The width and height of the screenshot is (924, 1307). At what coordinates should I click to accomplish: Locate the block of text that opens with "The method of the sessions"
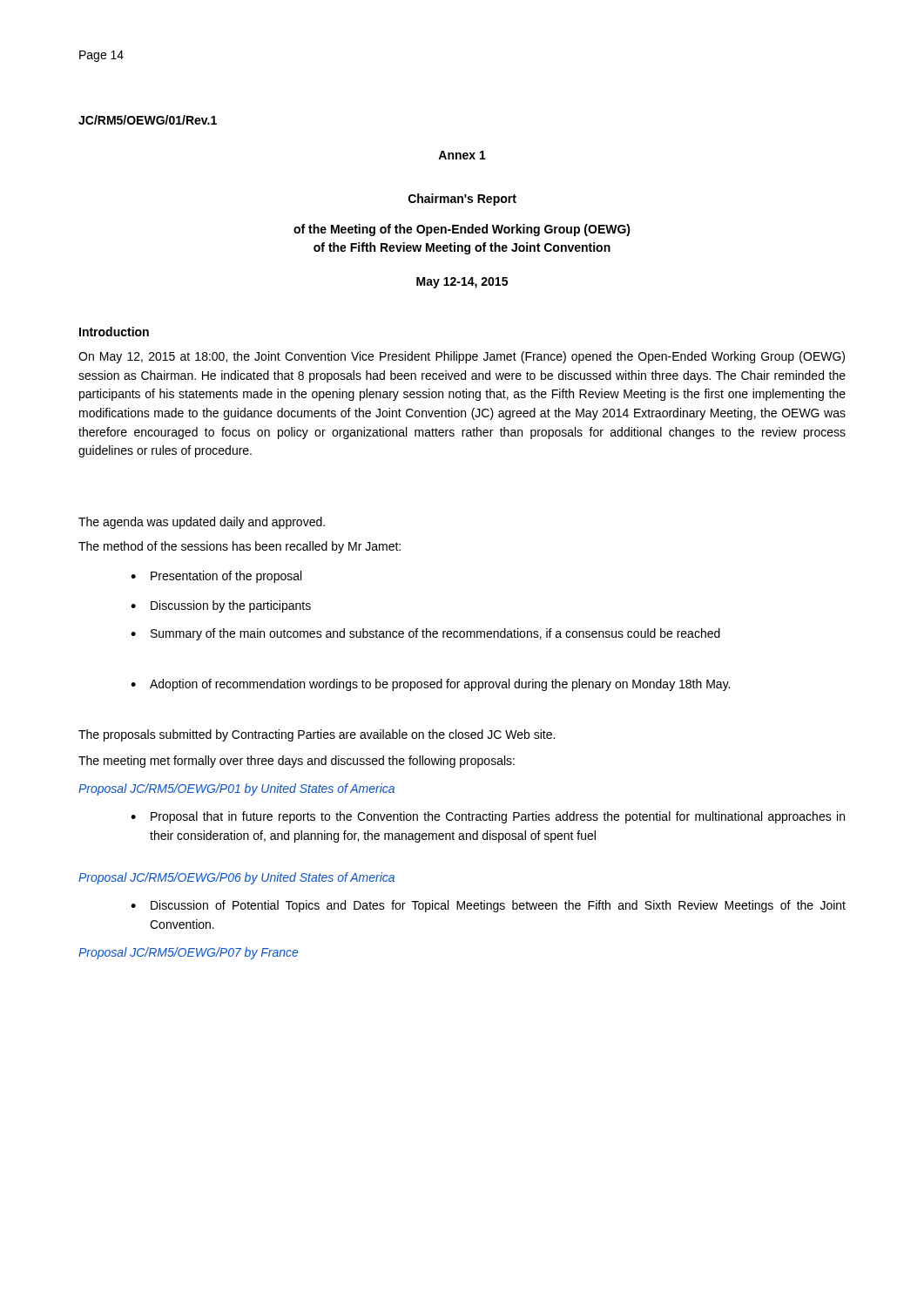(x=240, y=546)
